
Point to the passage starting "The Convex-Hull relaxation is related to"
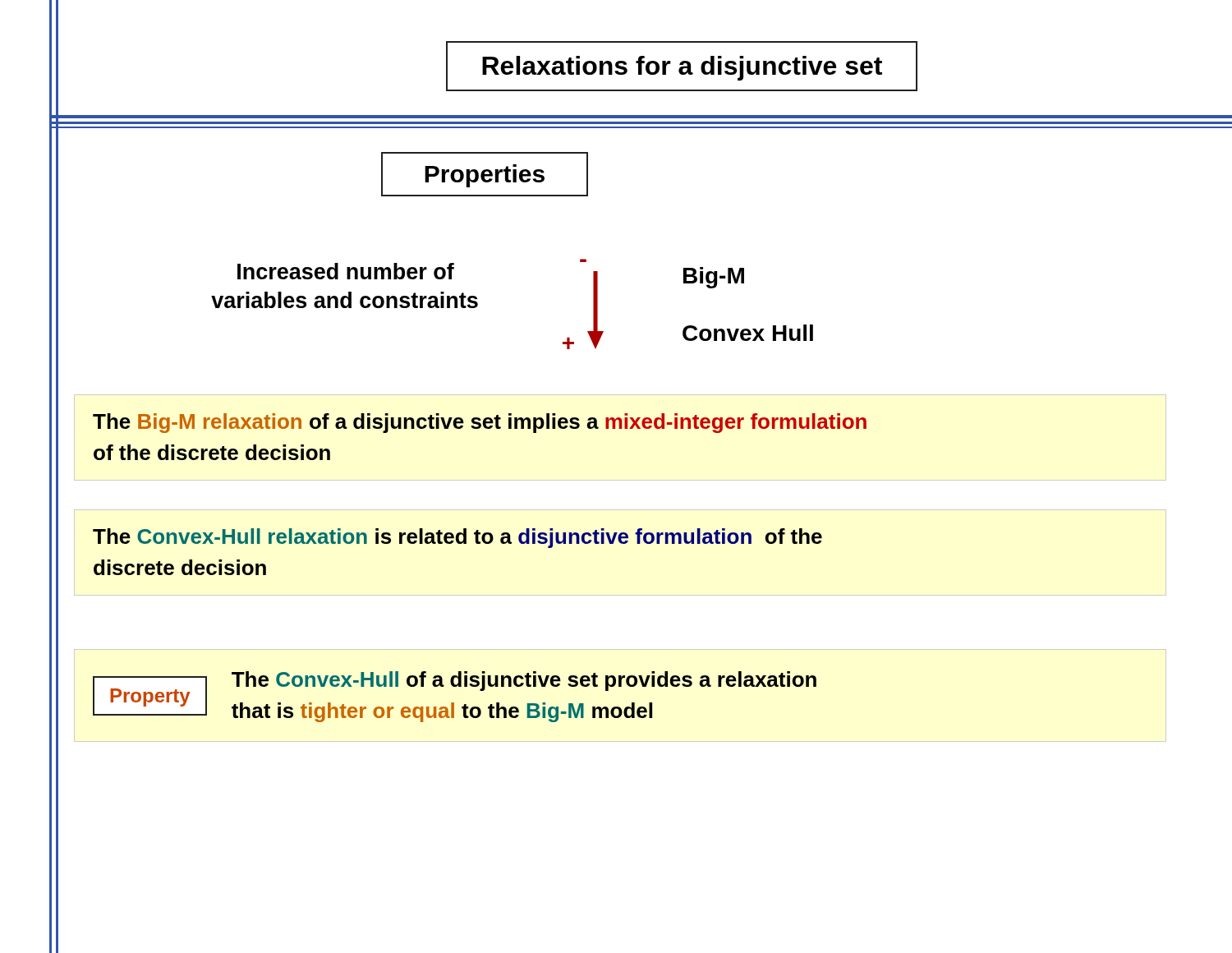coord(458,552)
